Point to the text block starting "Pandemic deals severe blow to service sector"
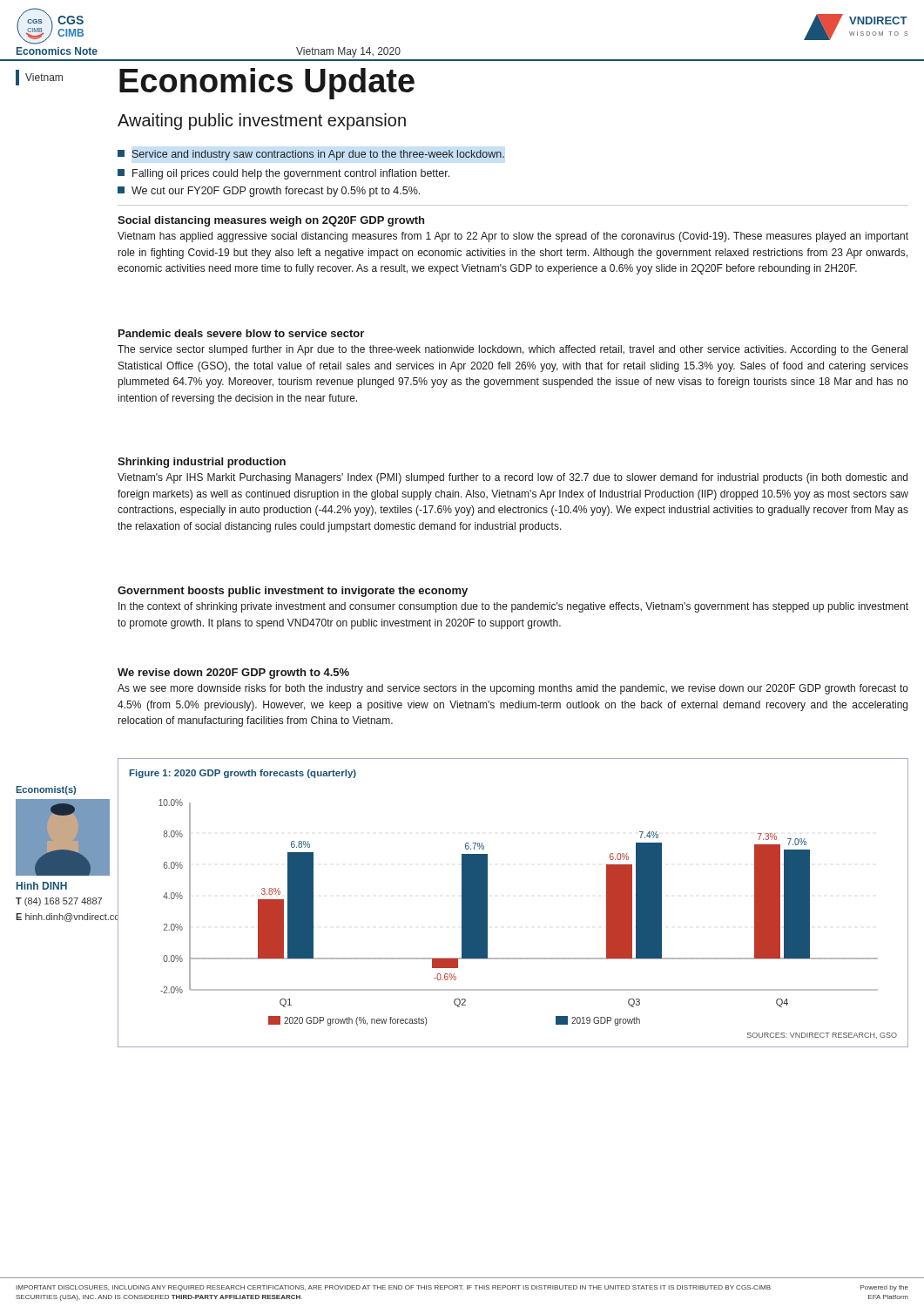Viewport: 924px width, 1307px height. tap(241, 333)
